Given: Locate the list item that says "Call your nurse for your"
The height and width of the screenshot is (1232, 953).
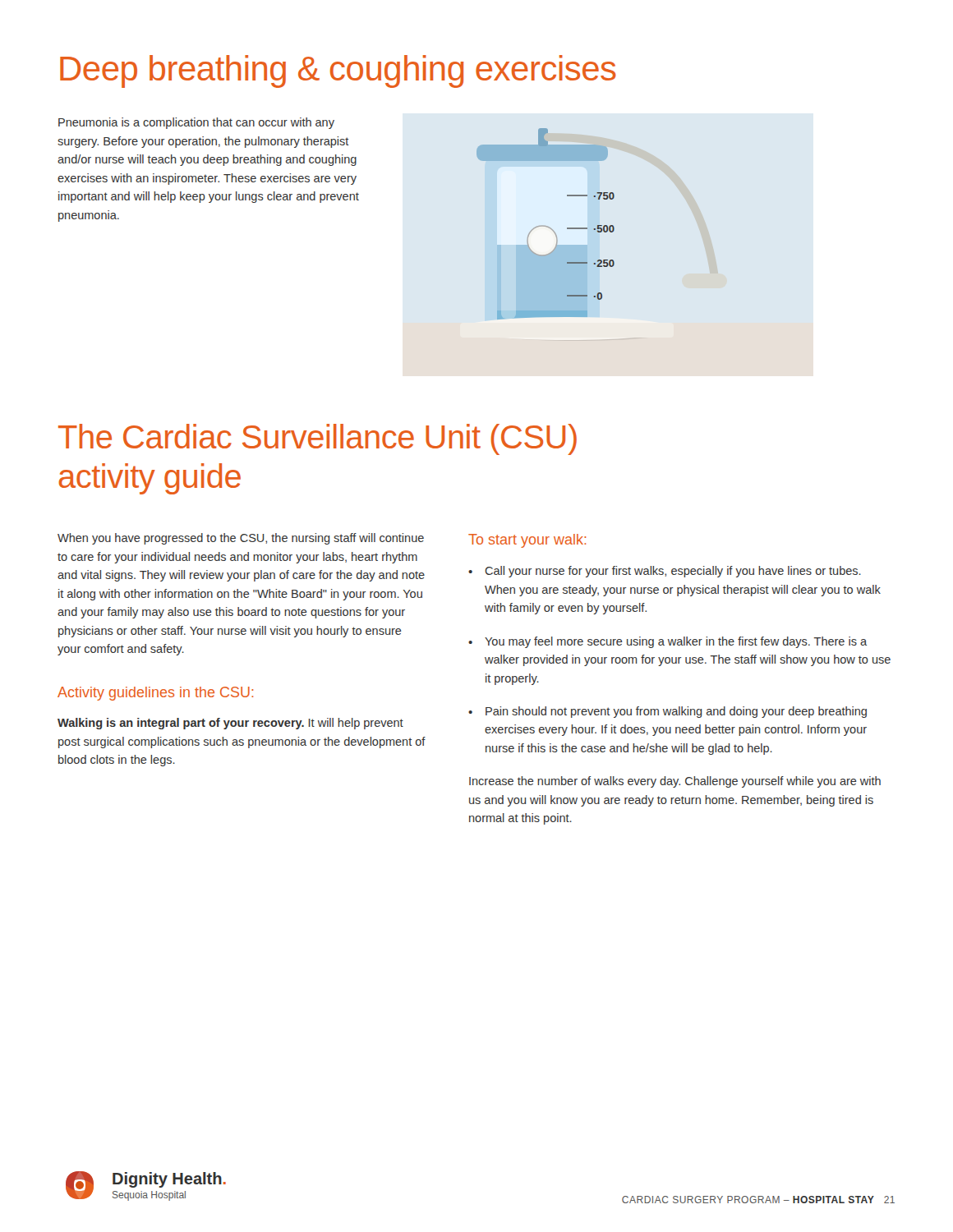Looking at the screenshot, I should (683, 589).
